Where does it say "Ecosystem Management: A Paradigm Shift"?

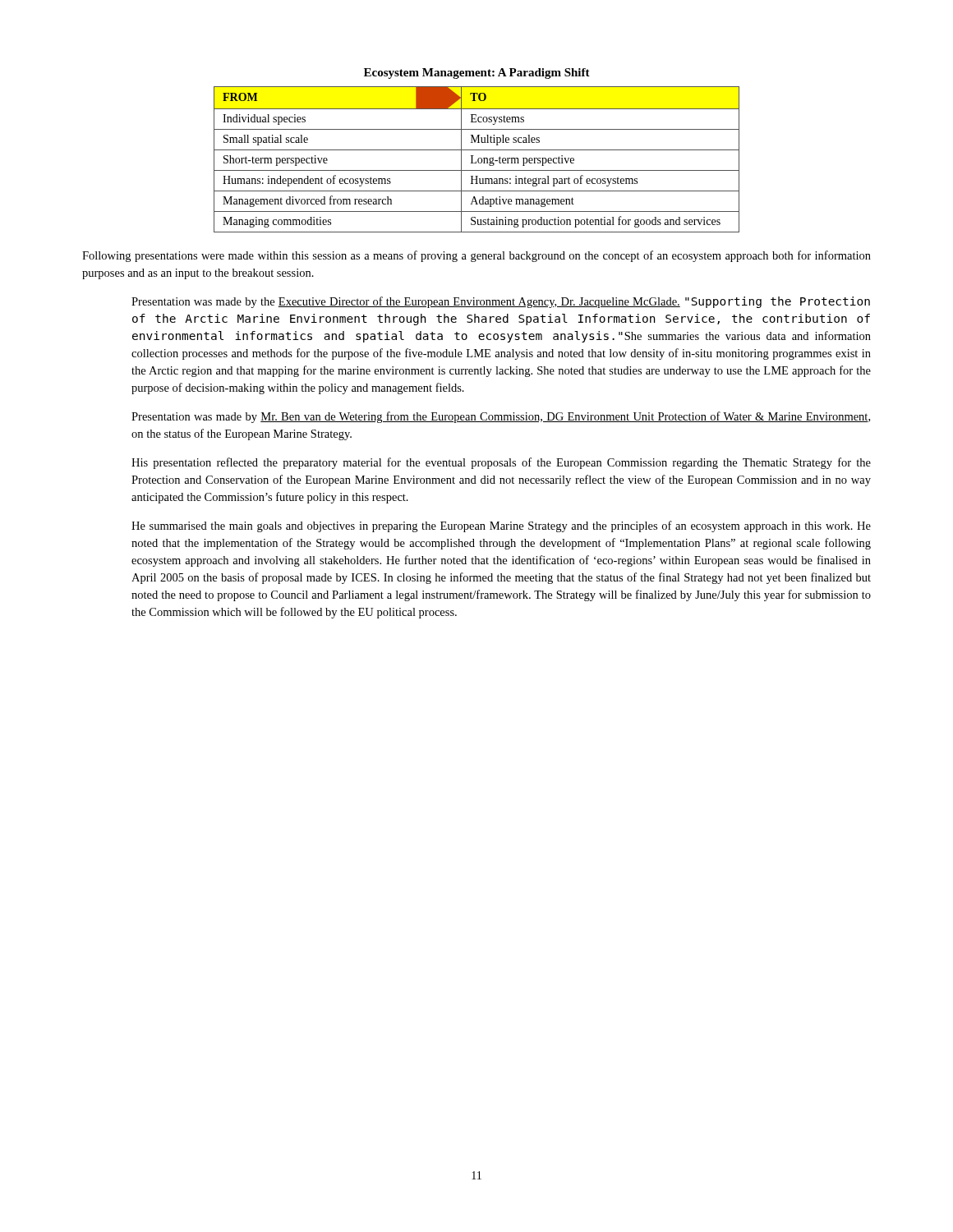click(476, 72)
